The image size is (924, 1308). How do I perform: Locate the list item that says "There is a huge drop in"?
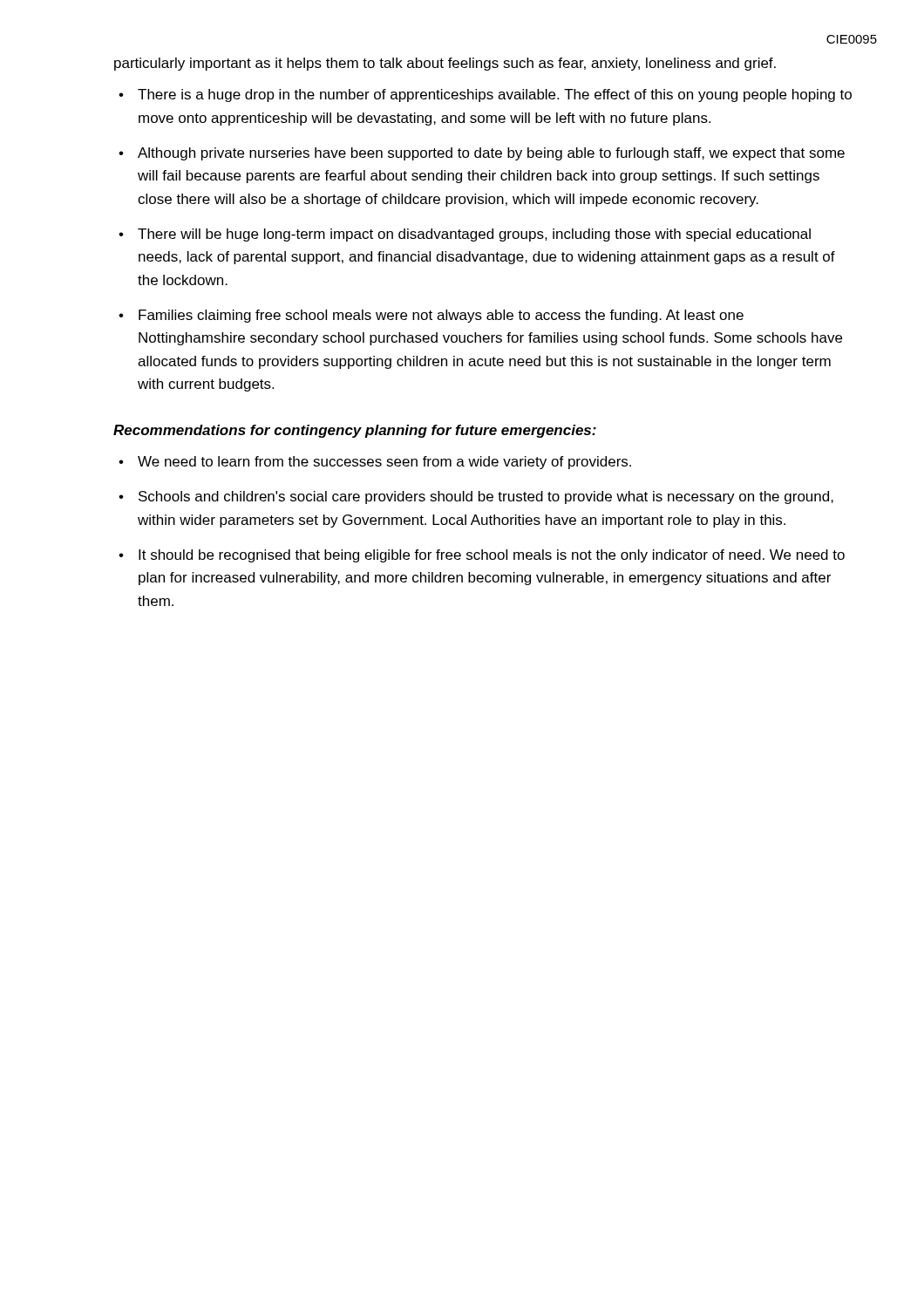(x=495, y=106)
